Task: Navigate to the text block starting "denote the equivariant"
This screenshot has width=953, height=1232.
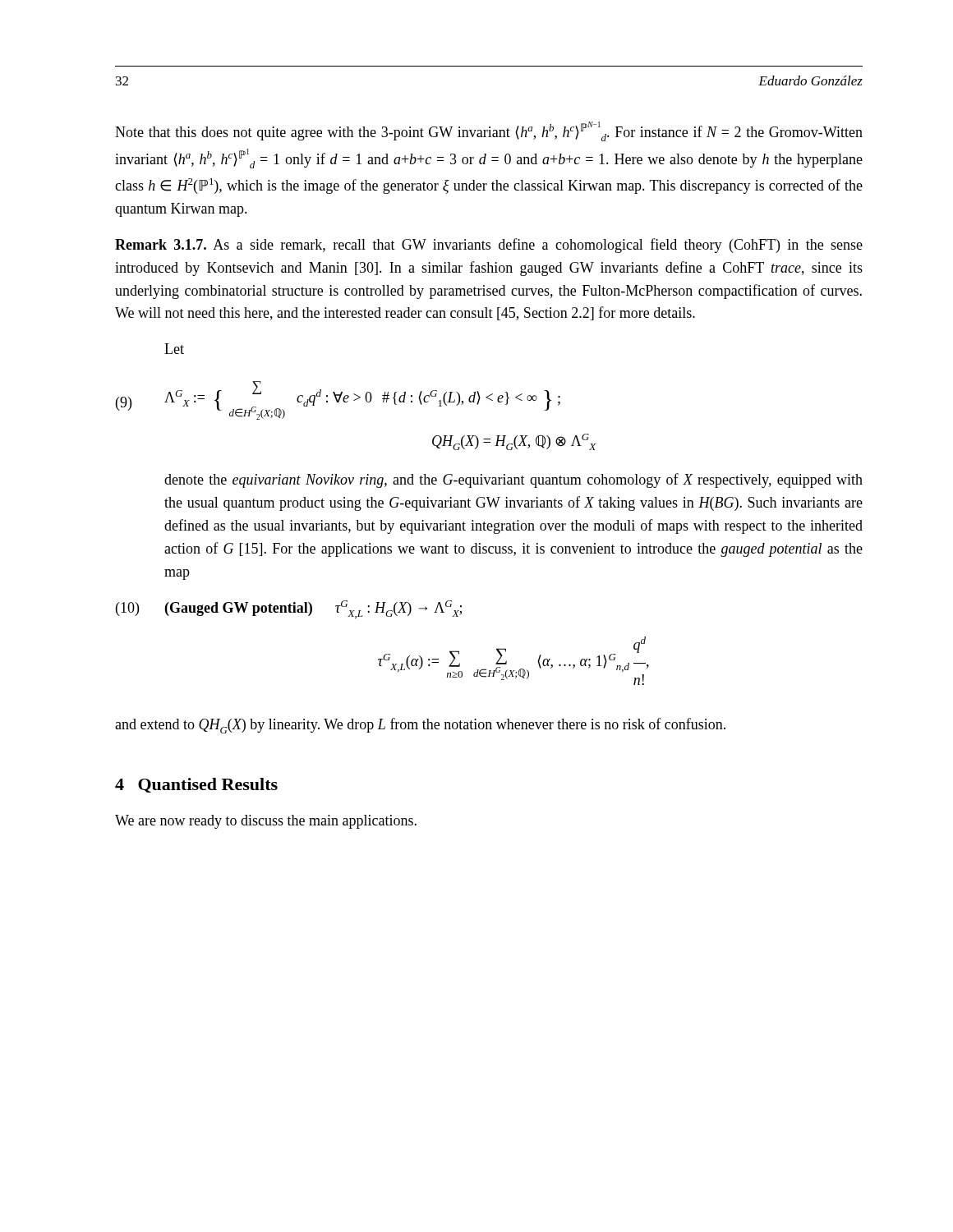Action: tap(513, 527)
